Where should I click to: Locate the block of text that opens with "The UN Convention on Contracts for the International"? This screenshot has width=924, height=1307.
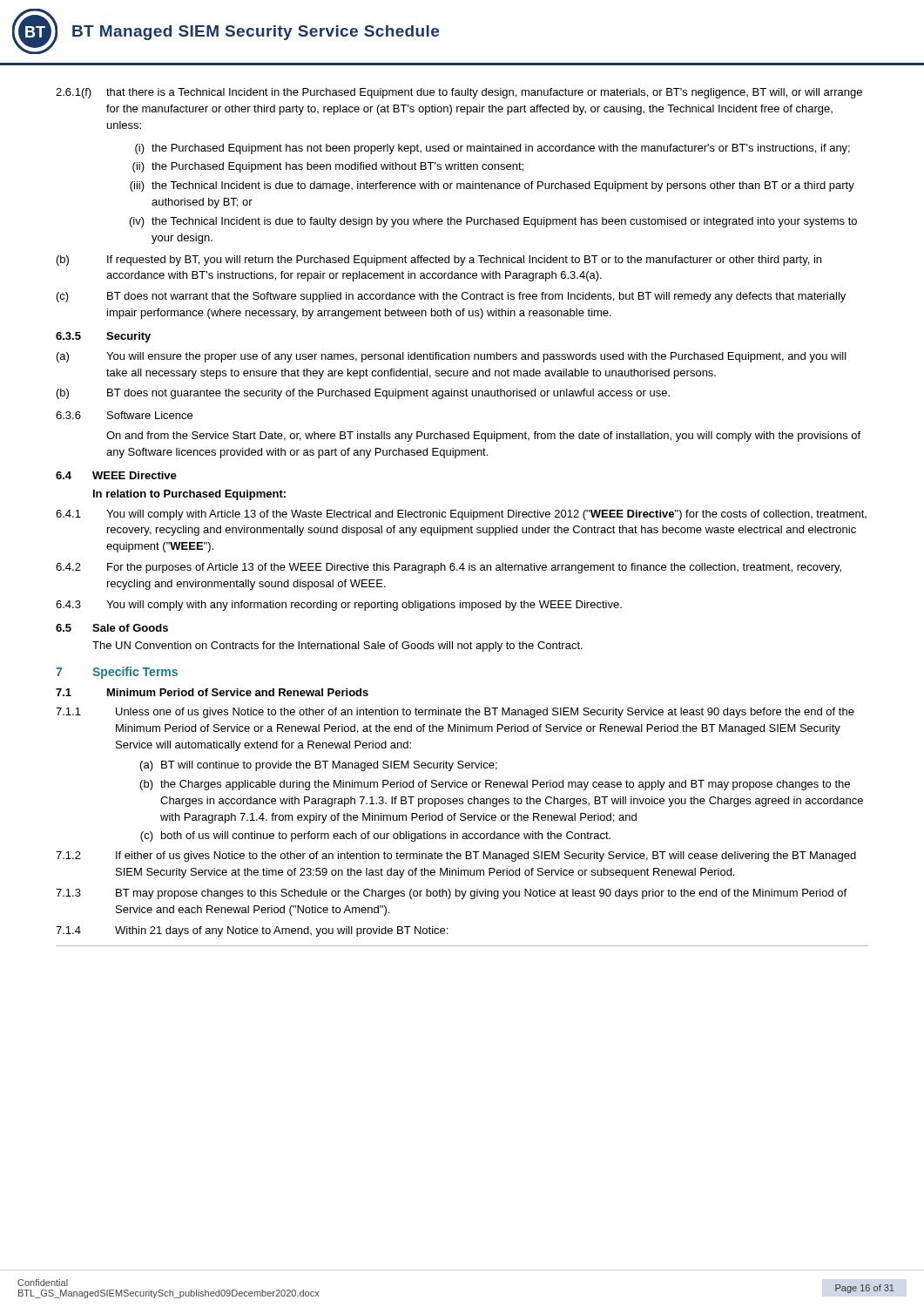(462, 646)
